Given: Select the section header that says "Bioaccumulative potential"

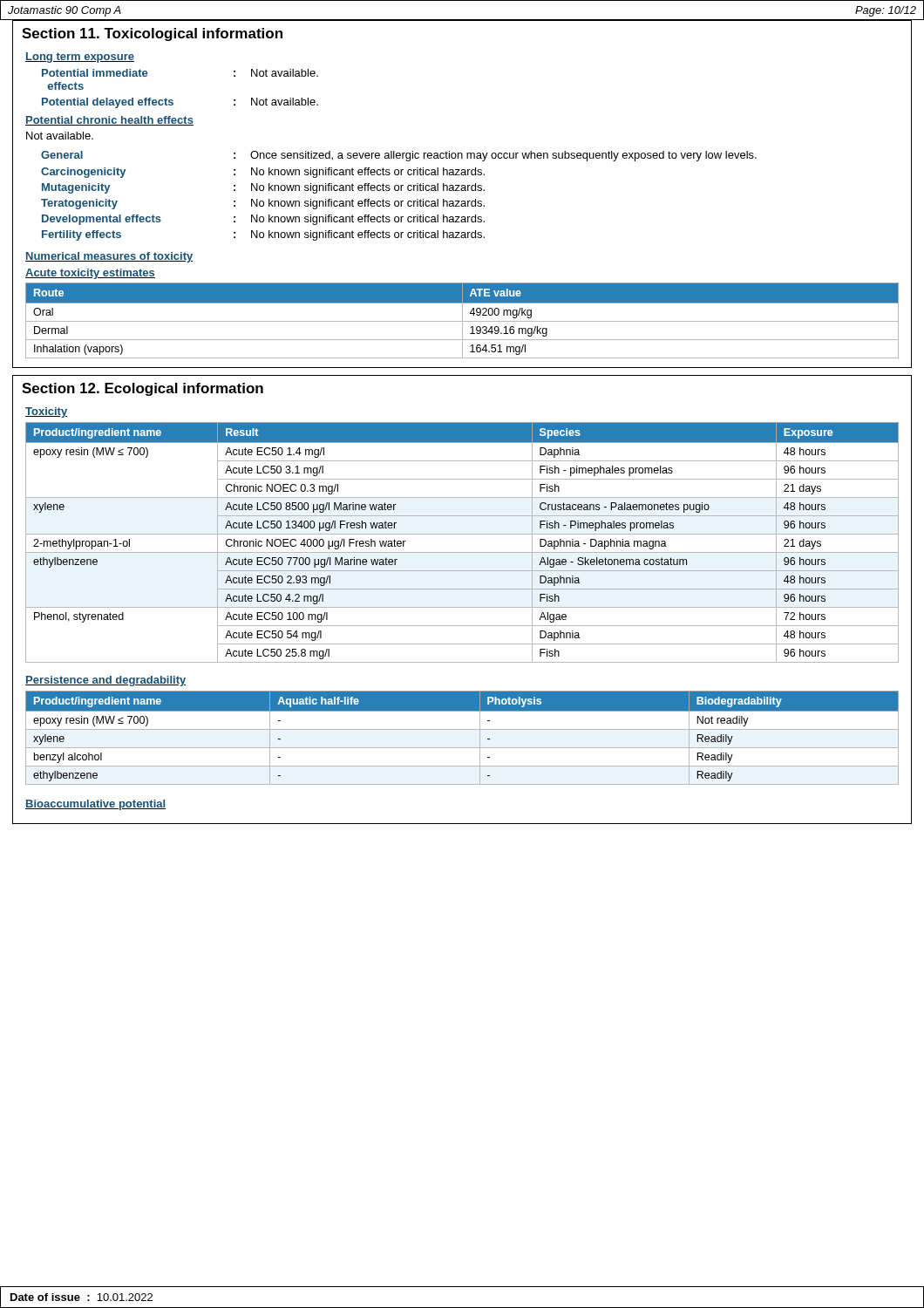Looking at the screenshot, I should [x=95, y=804].
